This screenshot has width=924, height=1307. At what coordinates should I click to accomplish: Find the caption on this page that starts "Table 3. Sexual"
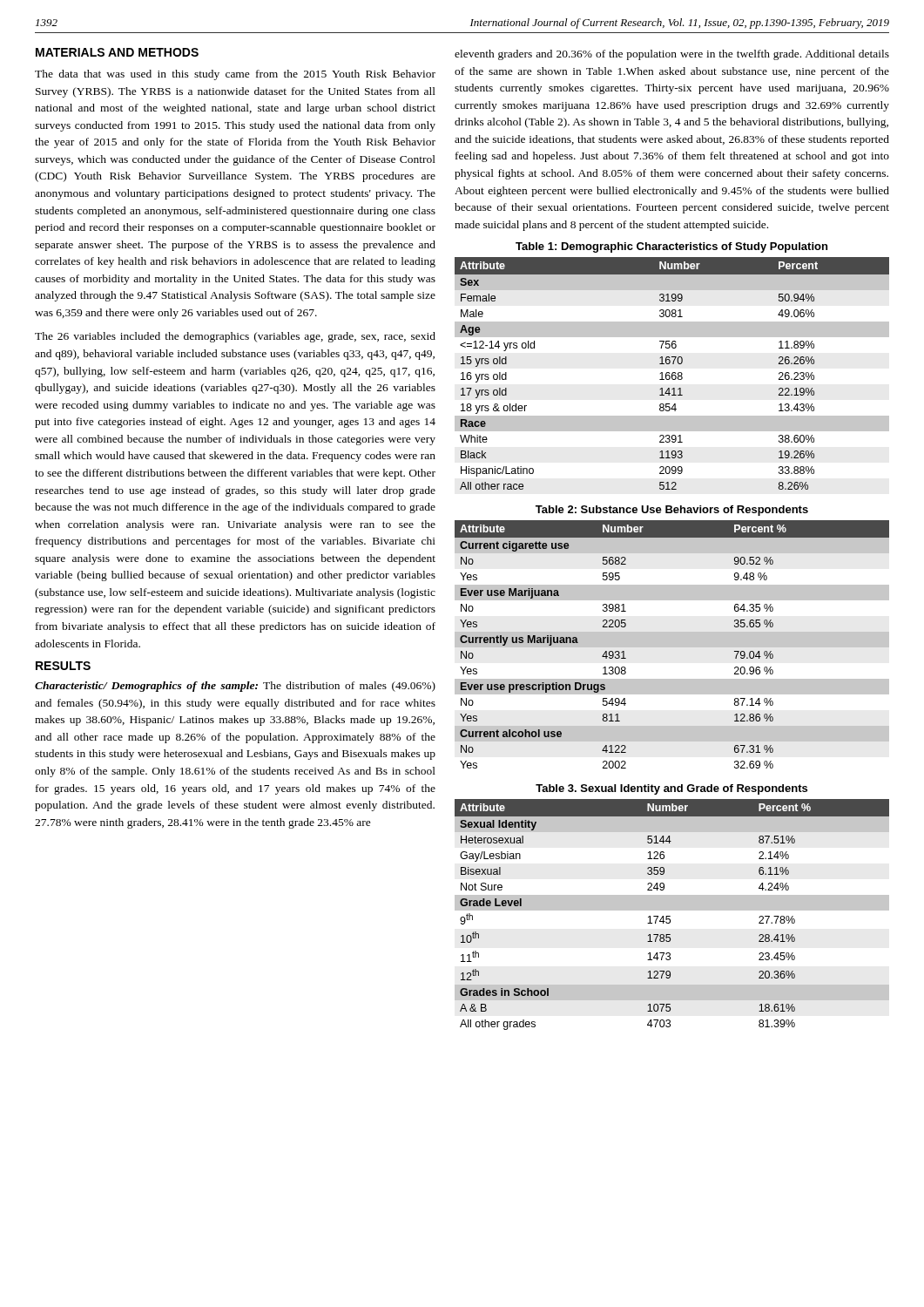(672, 788)
